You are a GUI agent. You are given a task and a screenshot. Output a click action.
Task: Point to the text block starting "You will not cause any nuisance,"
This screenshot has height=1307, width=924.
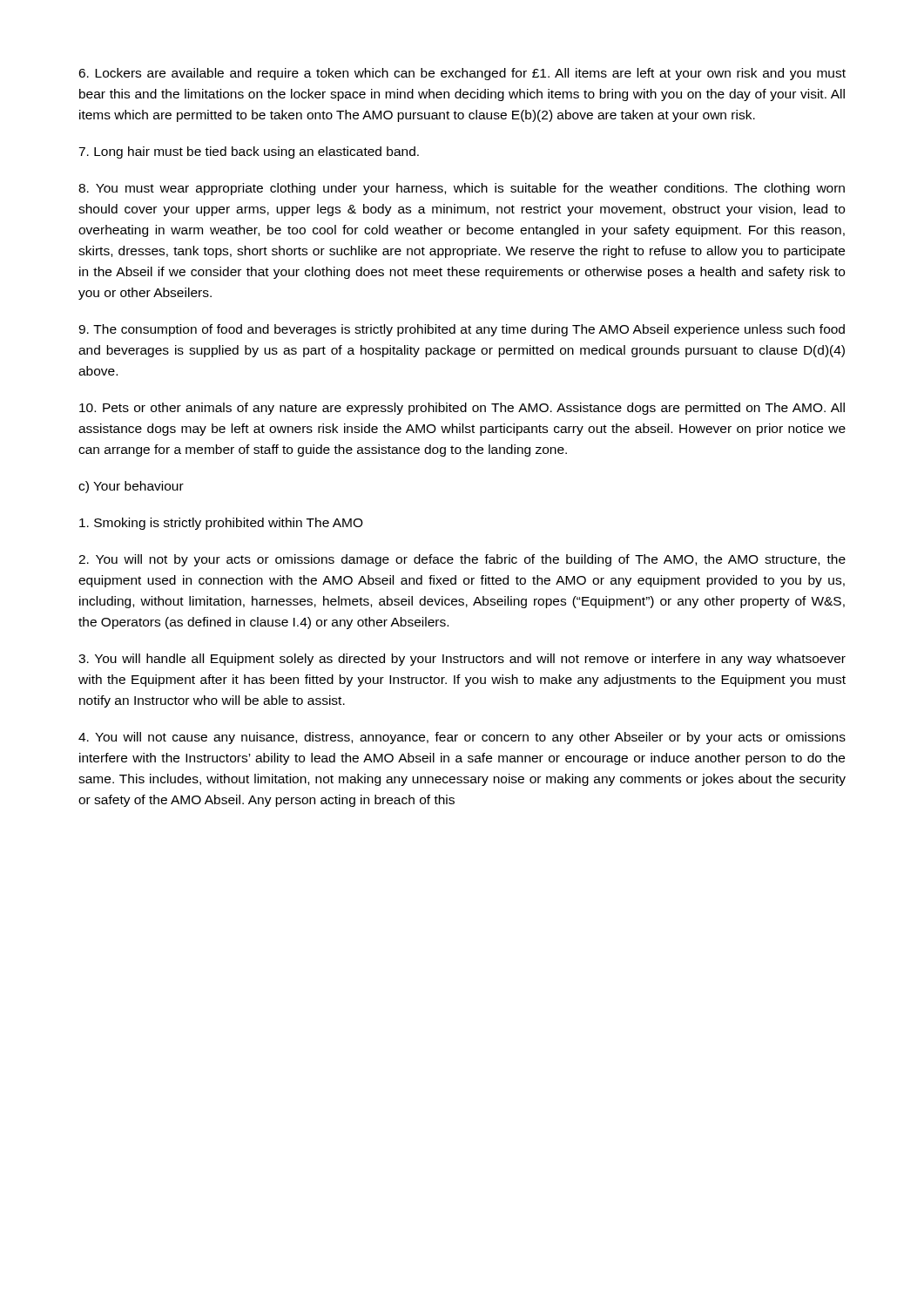tap(462, 768)
